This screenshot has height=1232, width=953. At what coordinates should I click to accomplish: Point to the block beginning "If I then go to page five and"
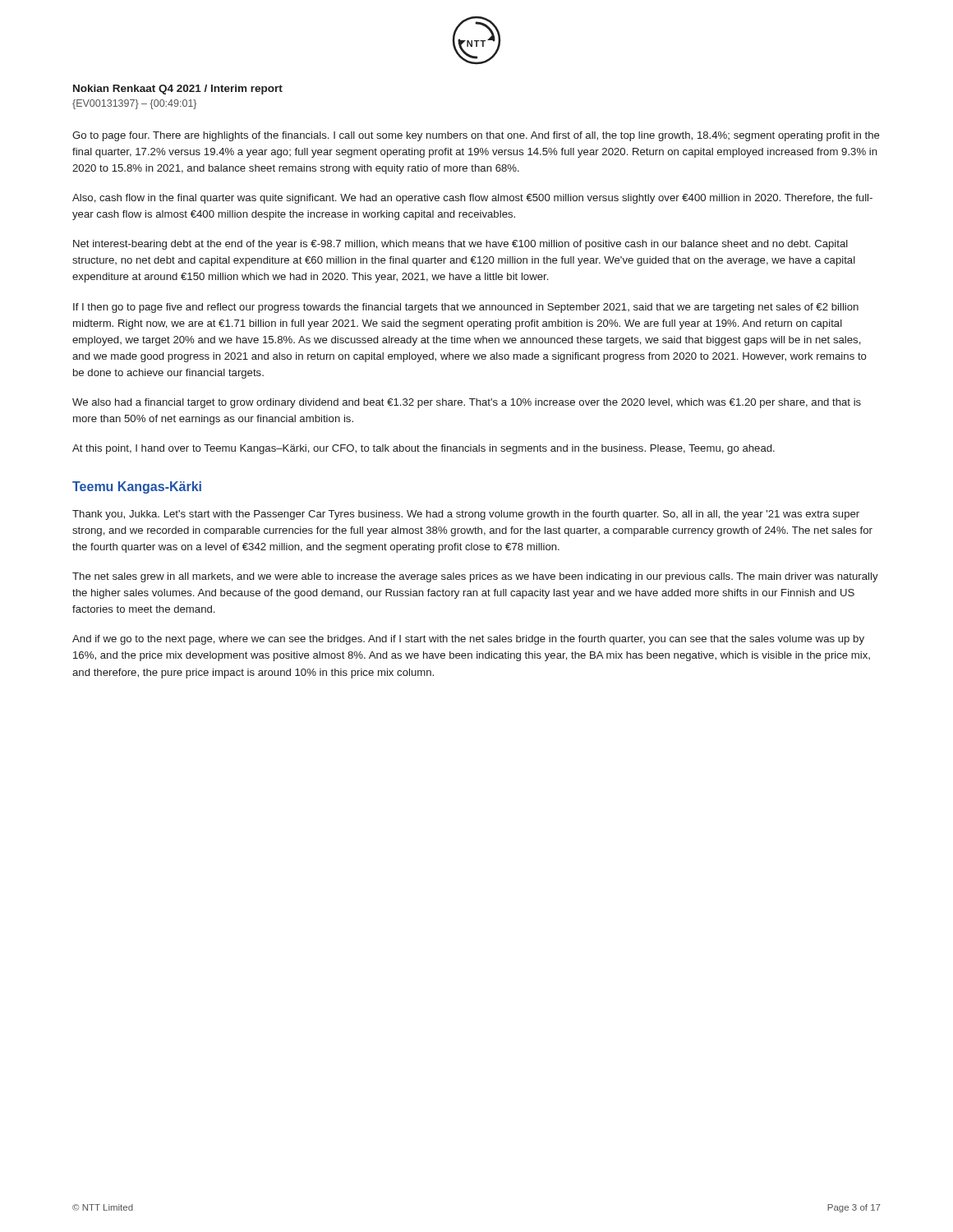coord(469,339)
